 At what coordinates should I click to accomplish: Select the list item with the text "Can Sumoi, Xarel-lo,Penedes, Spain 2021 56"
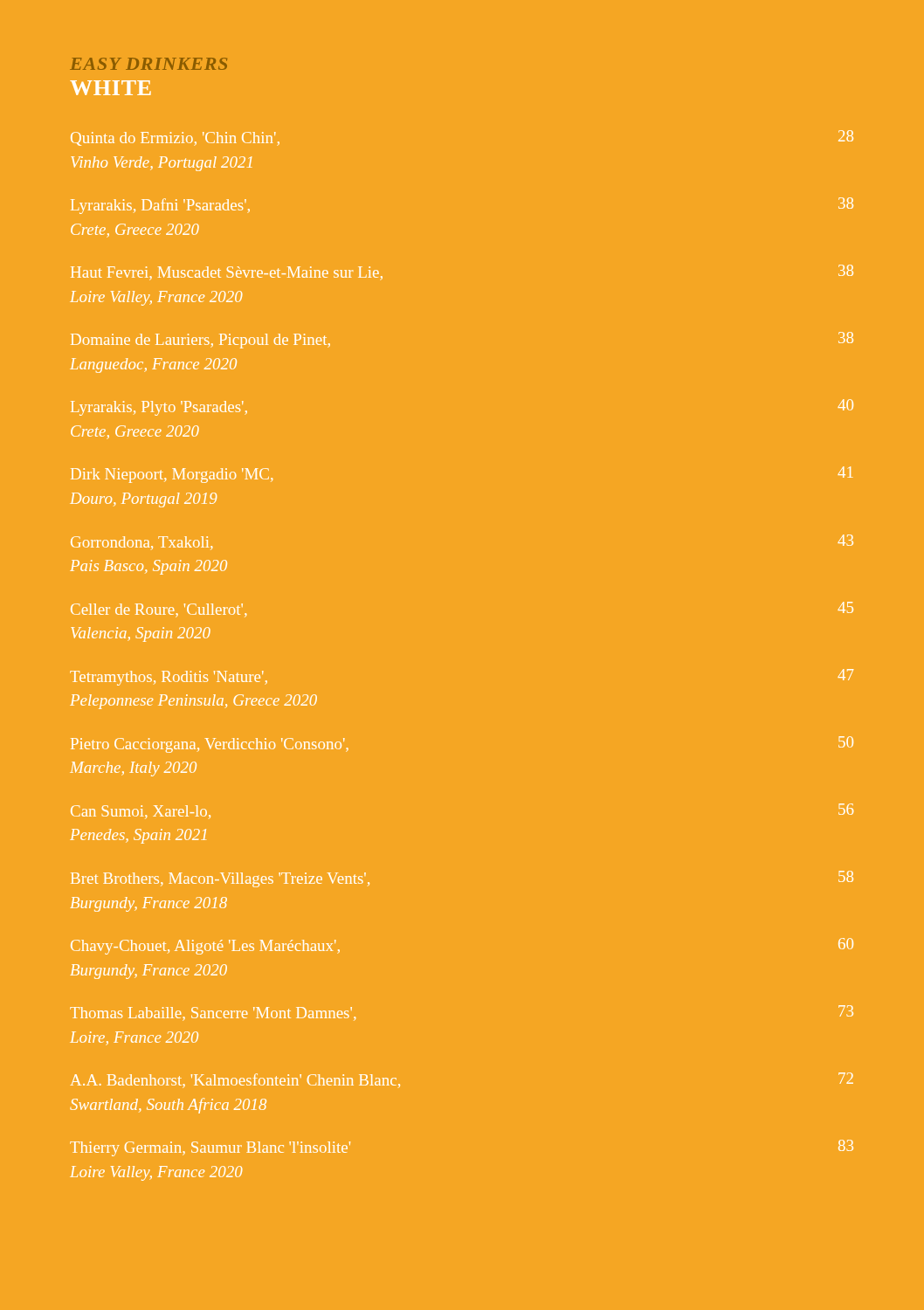pos(142,811)
